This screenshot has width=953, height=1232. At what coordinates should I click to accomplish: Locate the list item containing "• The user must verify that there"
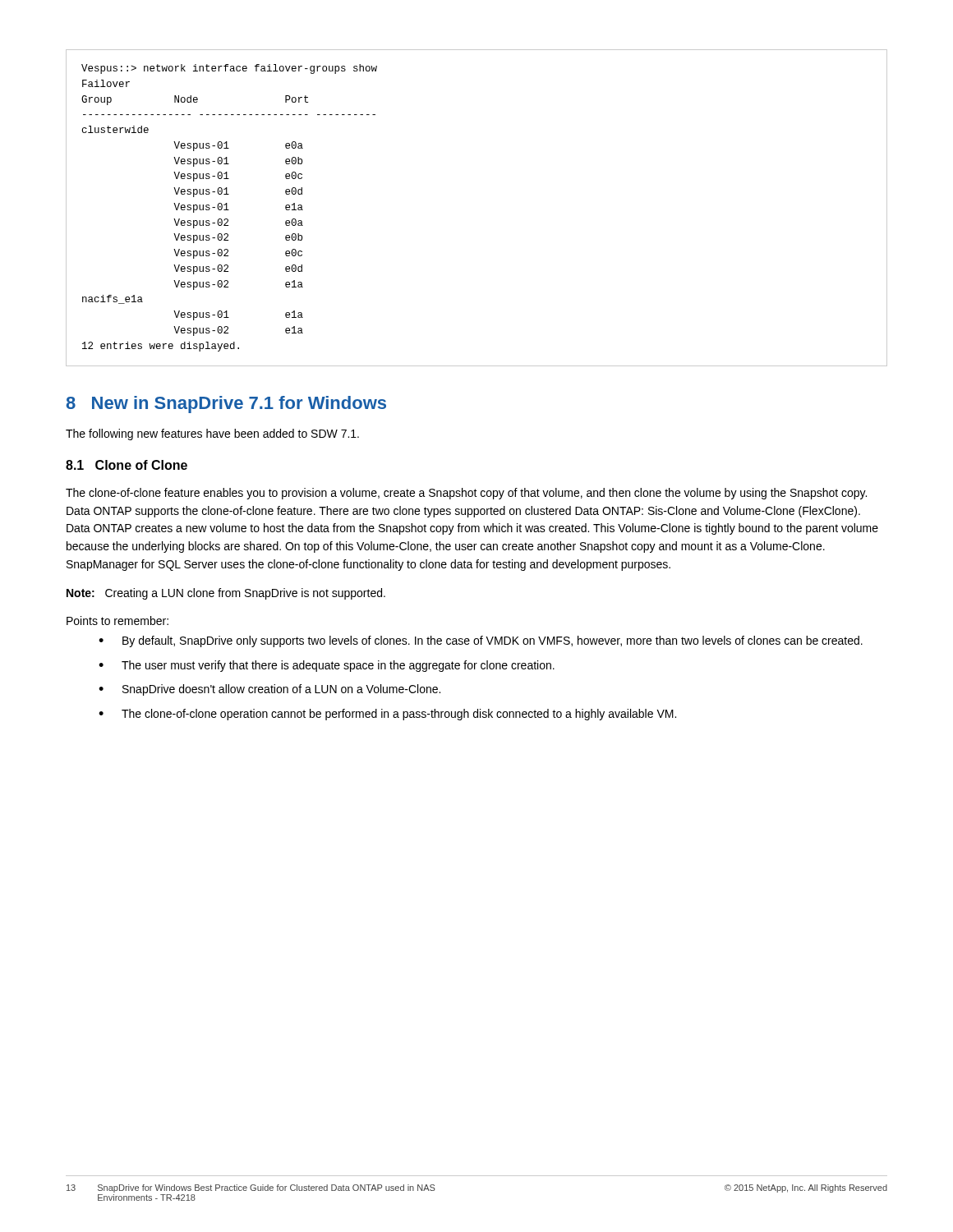tap(476, 666)
